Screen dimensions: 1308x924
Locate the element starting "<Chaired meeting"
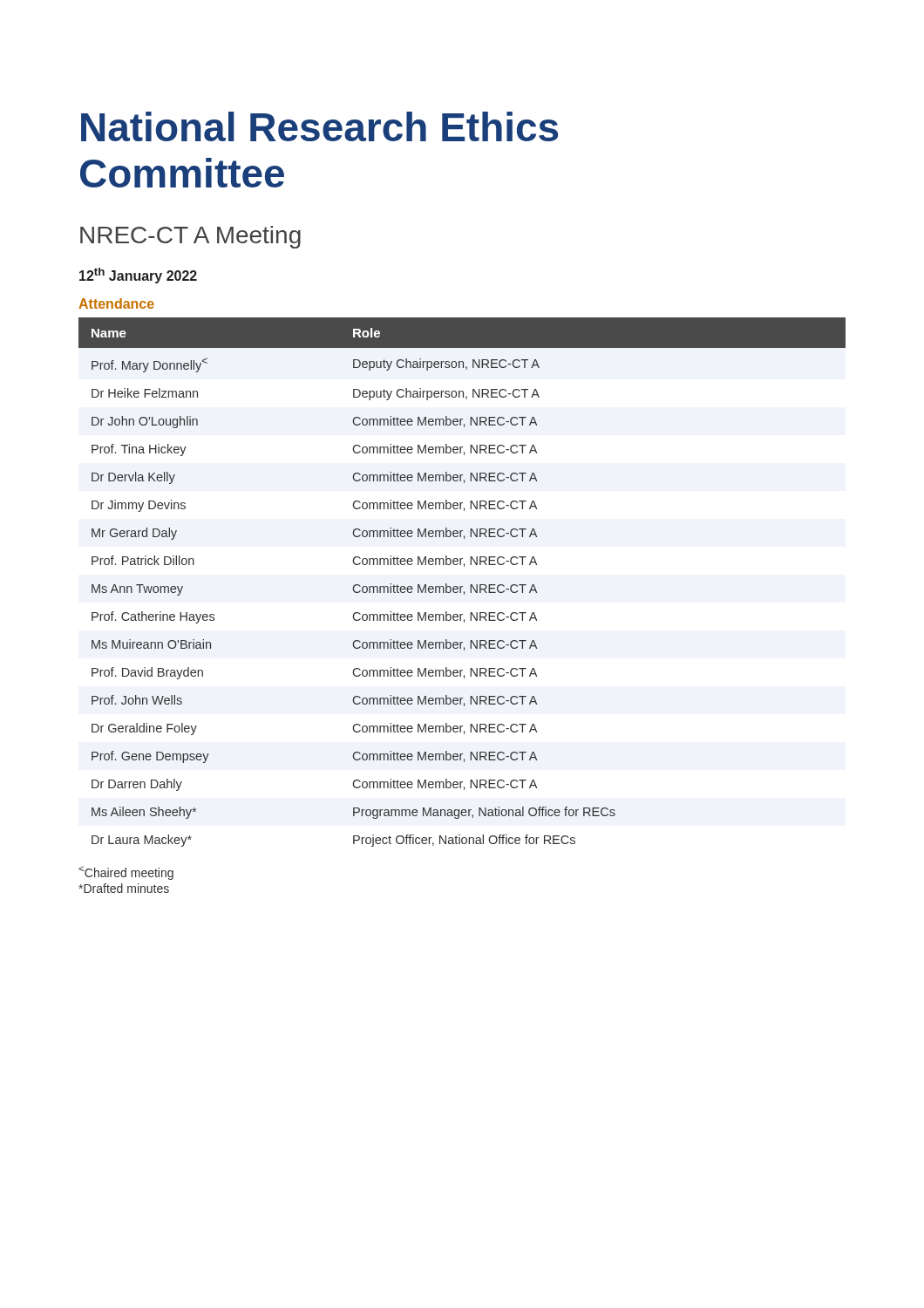click(126, 871)
